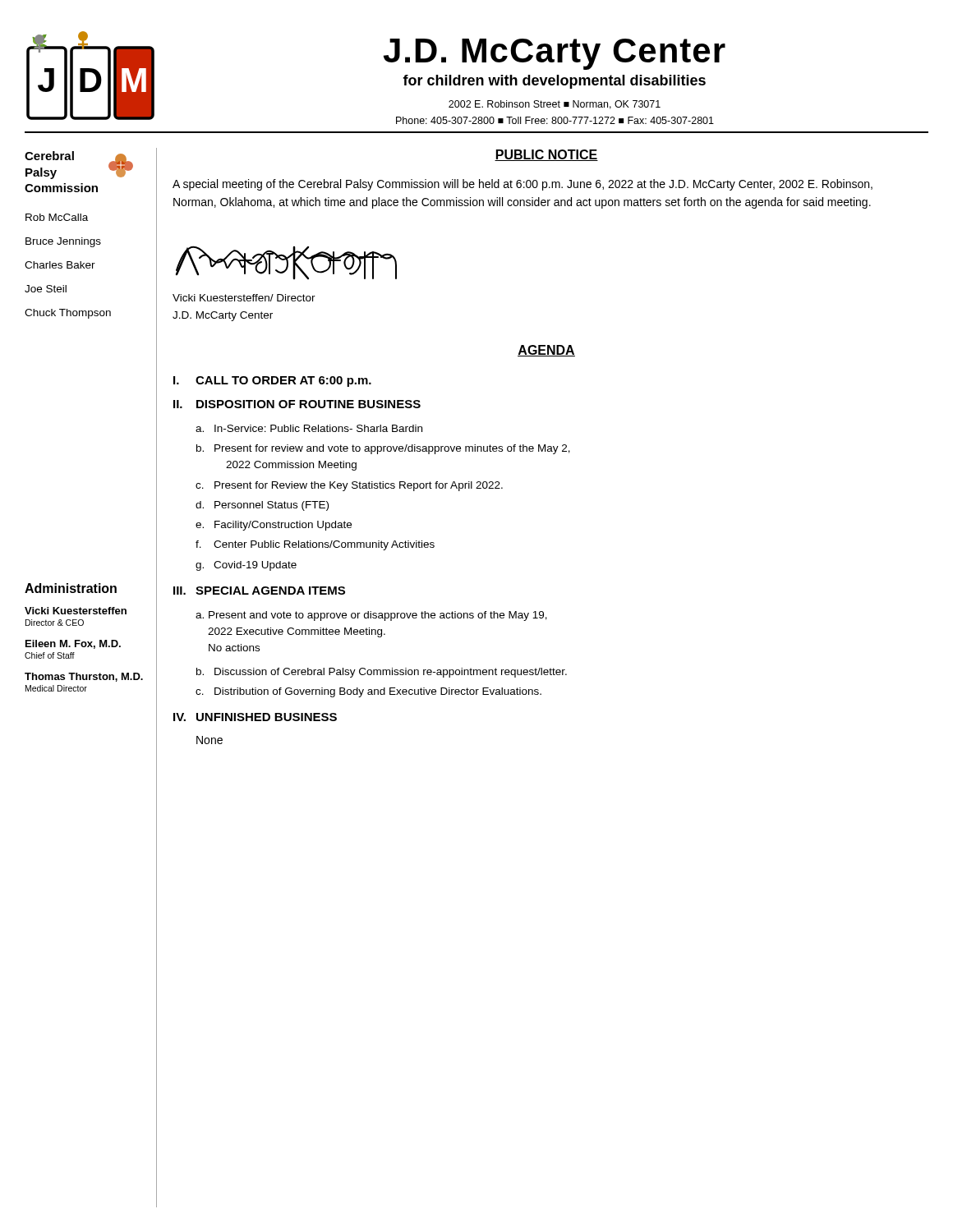
Task: Find "II. DISPOSITION OF ROUTINE BUSINESS" on this page
Action: tap(297, 404)
